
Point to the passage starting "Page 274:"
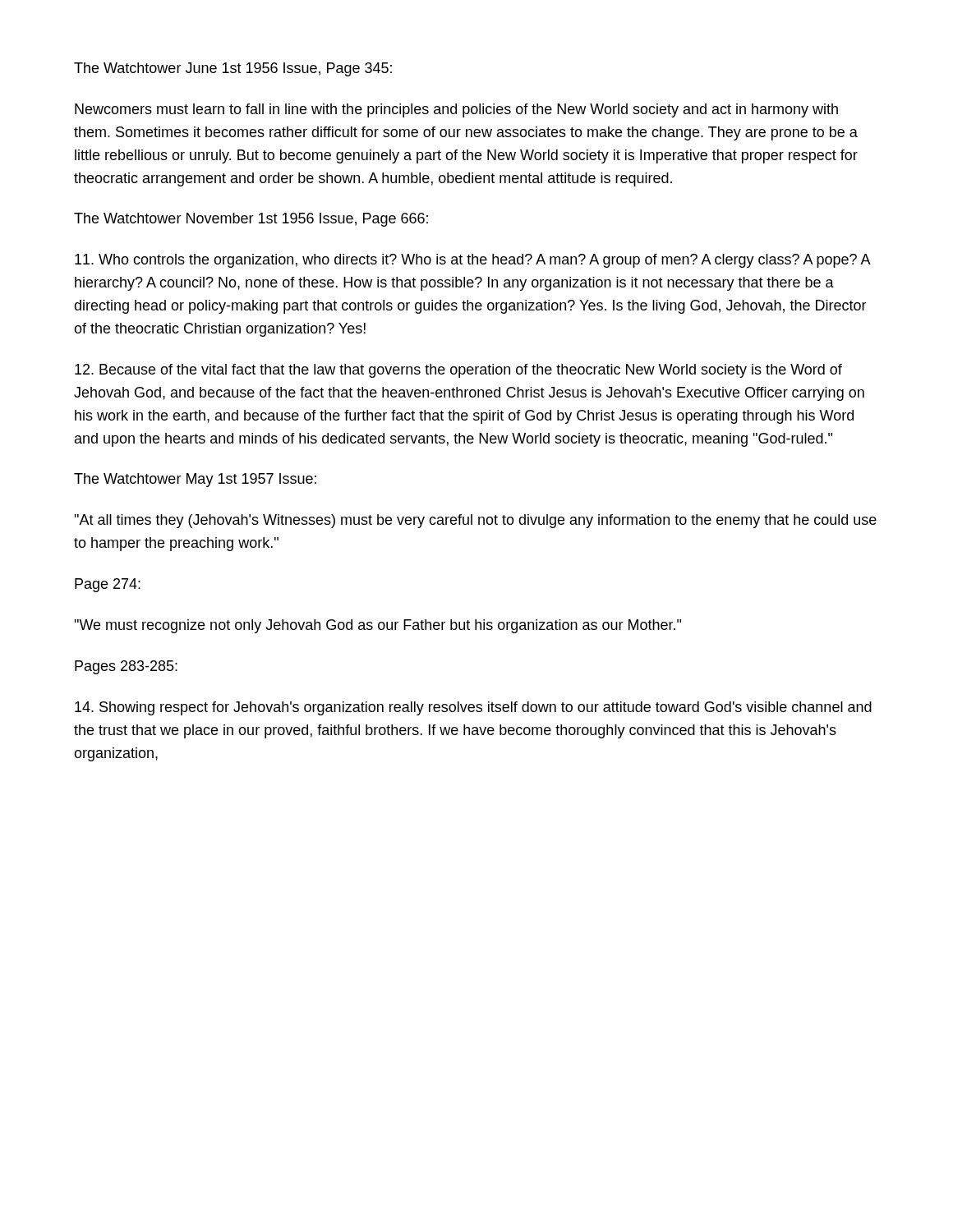(108, 584)
